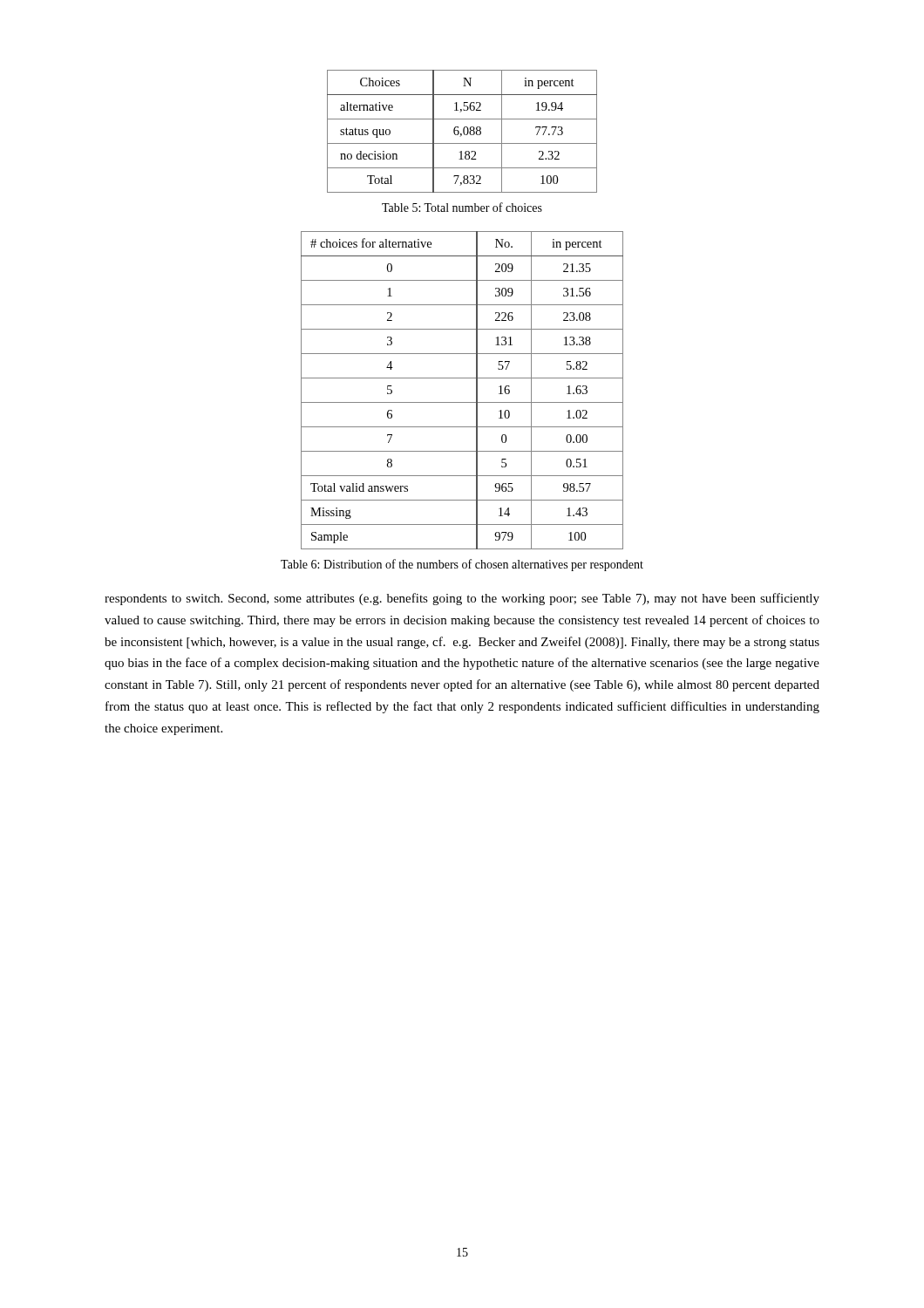Click on the text starting "Table 6: Distribution of the"
The height and width of the screenshot is (1308, 924).
point(462,565)
